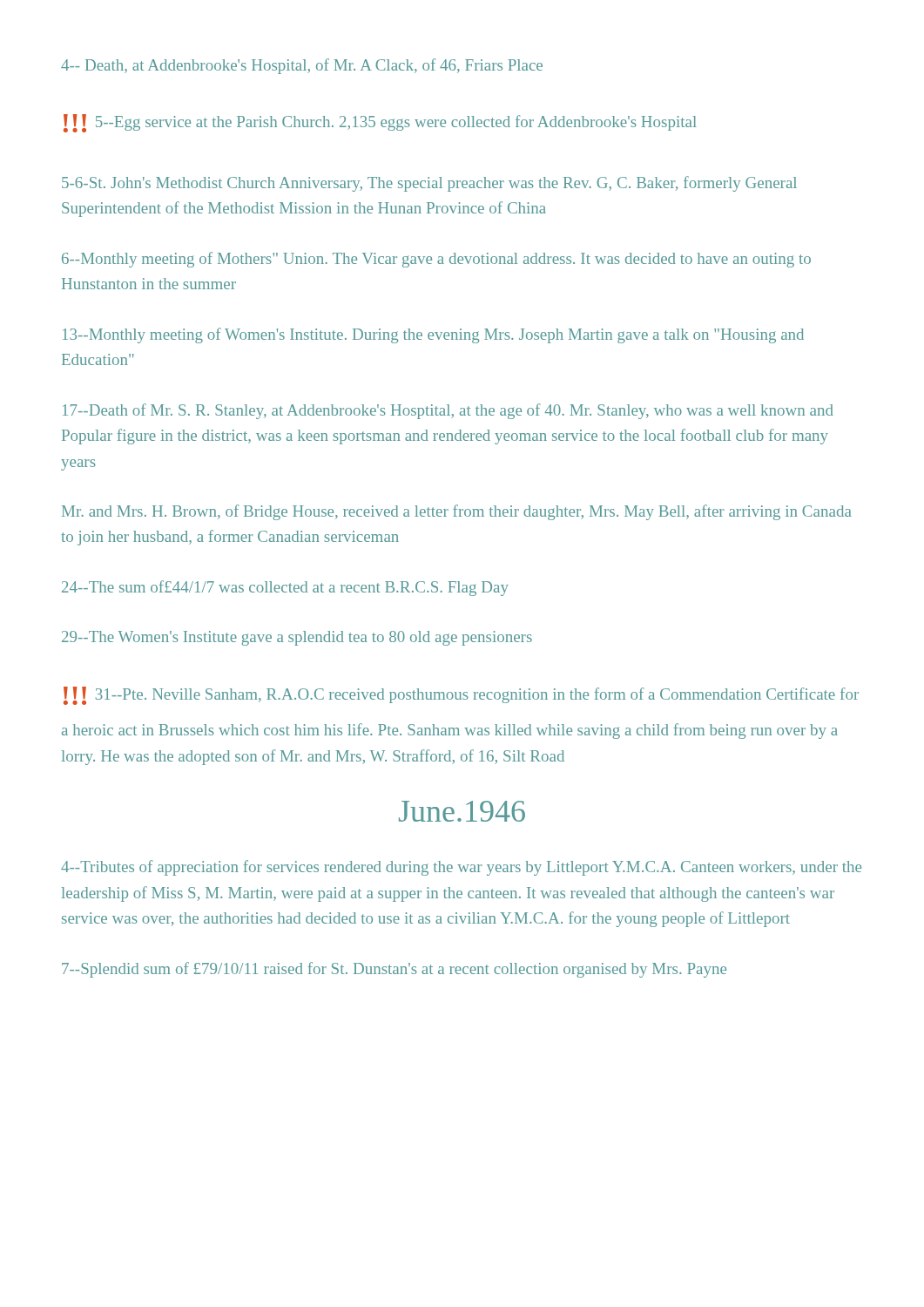Click on the list item that says "24--The sum of£44/1/7 was collected at"
924x1307 pixels.
pyautogui.click(x=285, y=587)
